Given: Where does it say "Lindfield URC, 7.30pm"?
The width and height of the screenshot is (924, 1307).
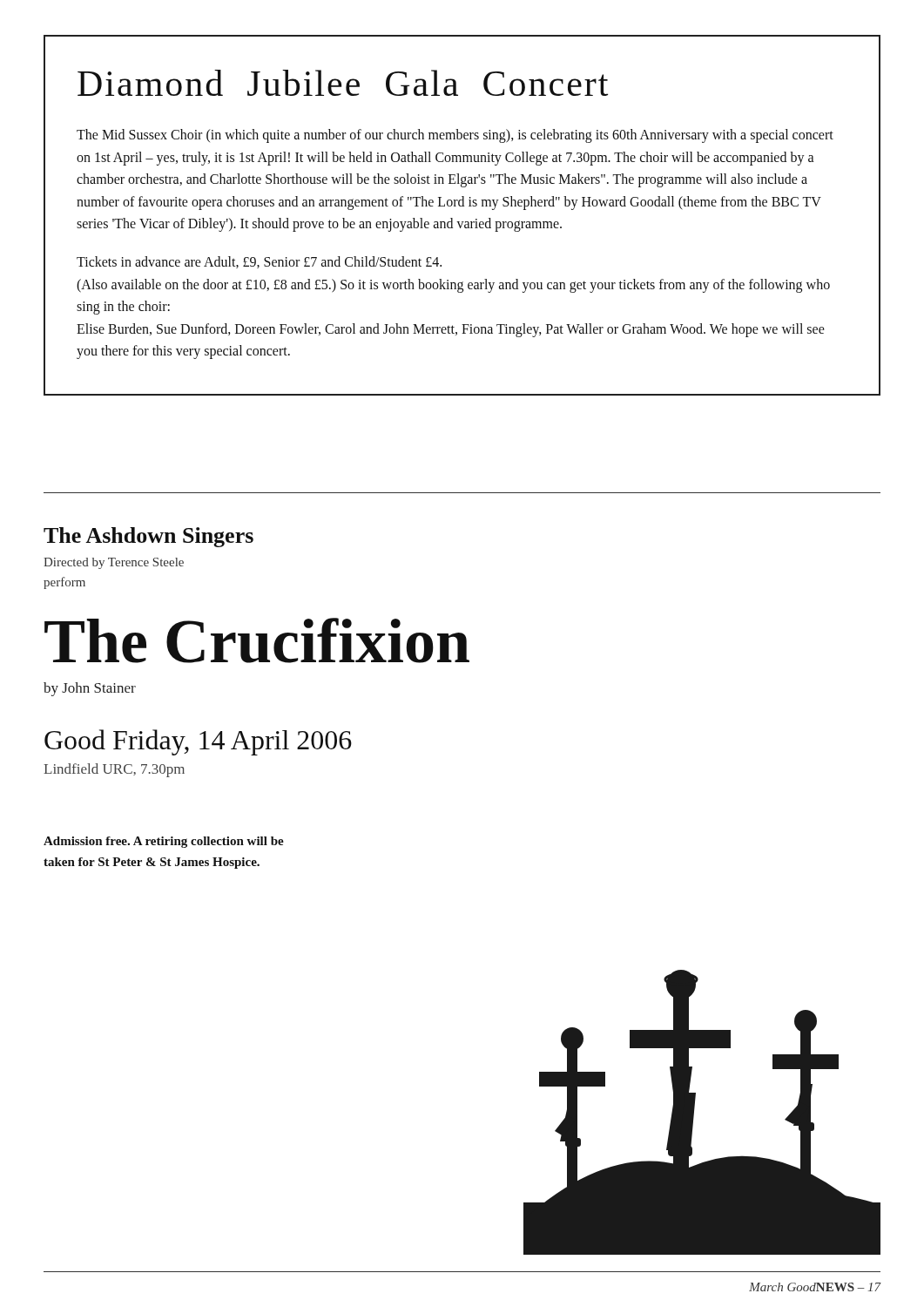Looking at the screenshot, I should coord(114,770).
